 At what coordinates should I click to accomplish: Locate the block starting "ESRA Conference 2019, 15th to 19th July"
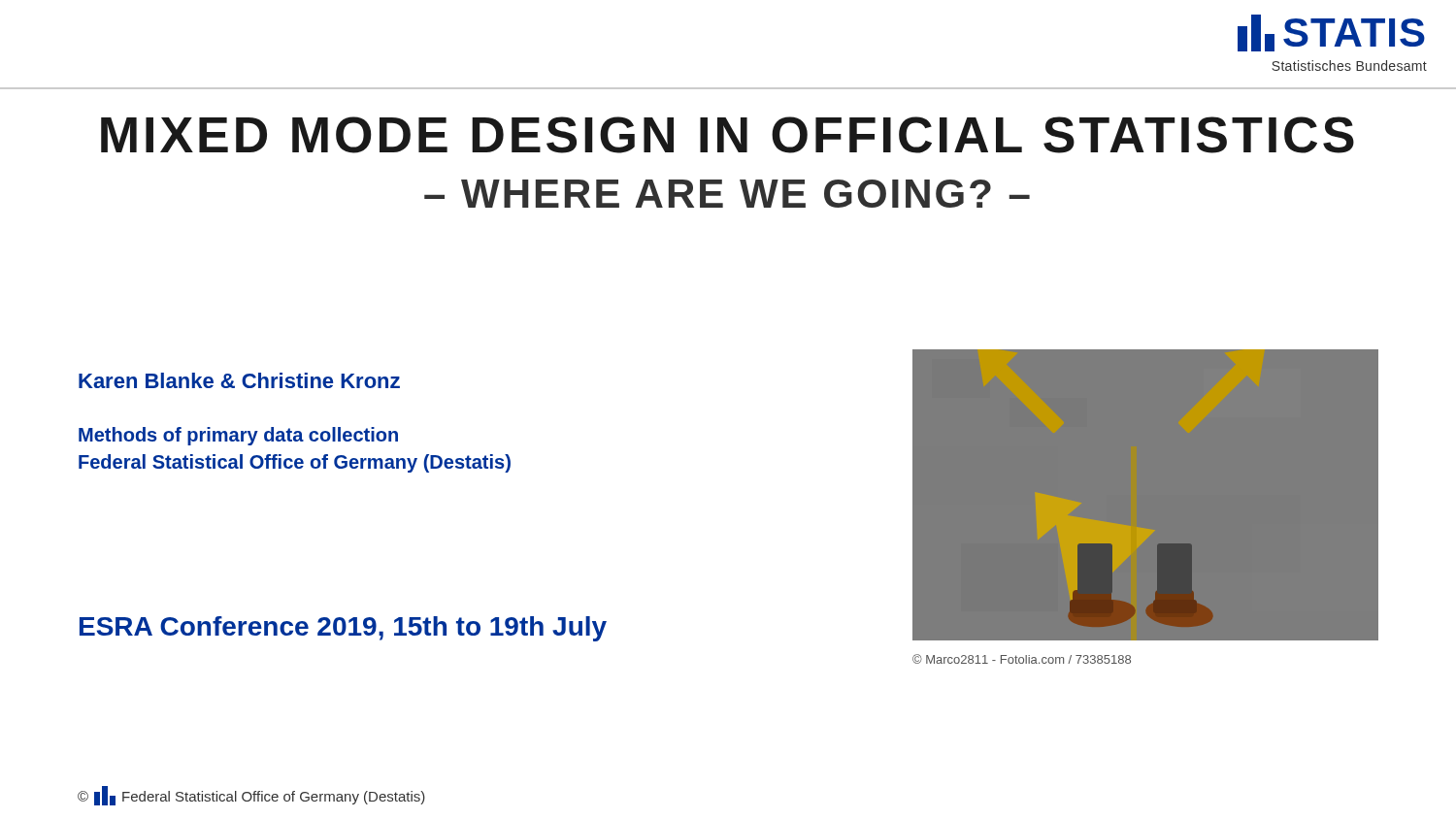point(342,626)
